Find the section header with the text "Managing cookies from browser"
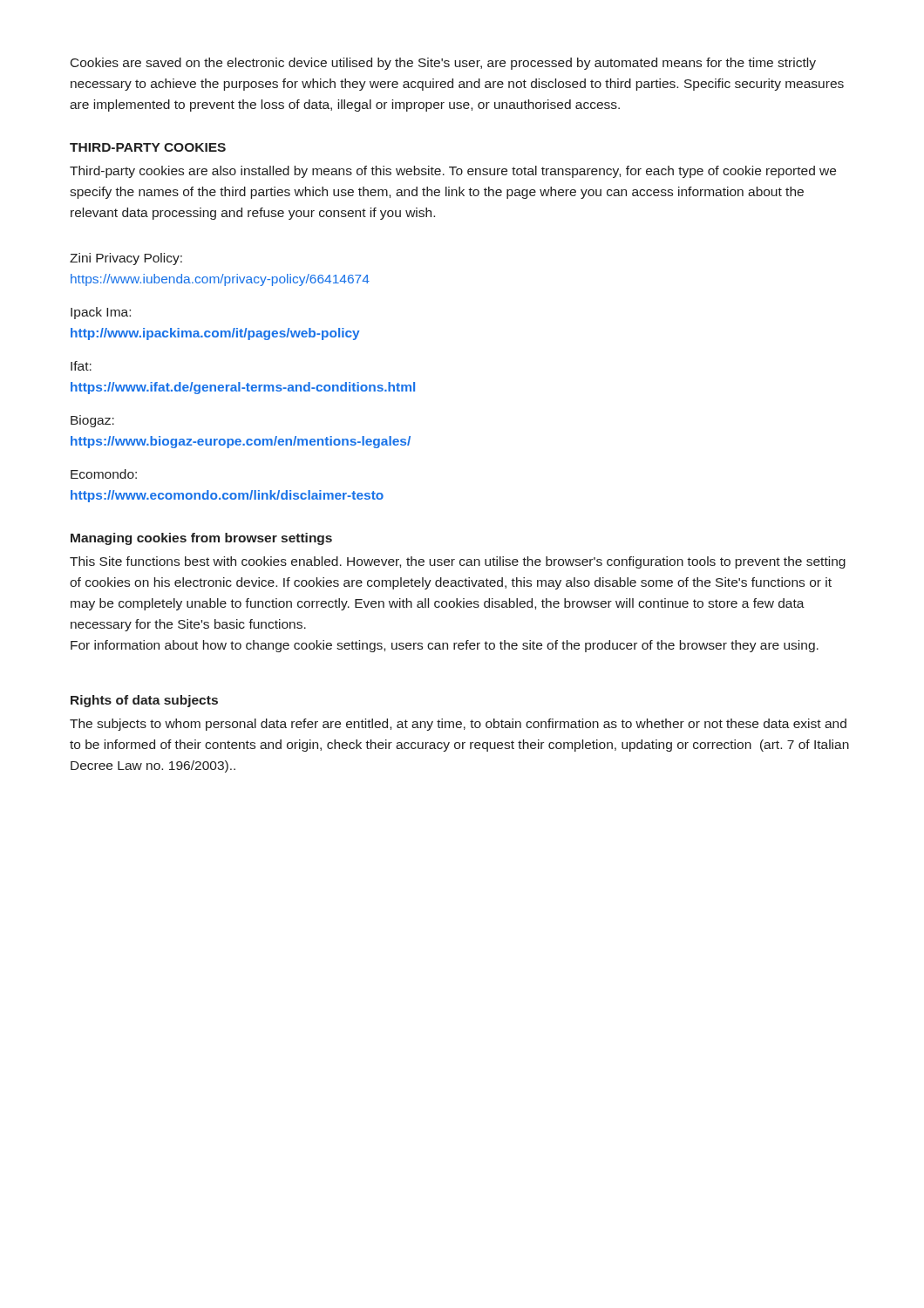This screenshot has height=1308, width=924. (201, 538)
